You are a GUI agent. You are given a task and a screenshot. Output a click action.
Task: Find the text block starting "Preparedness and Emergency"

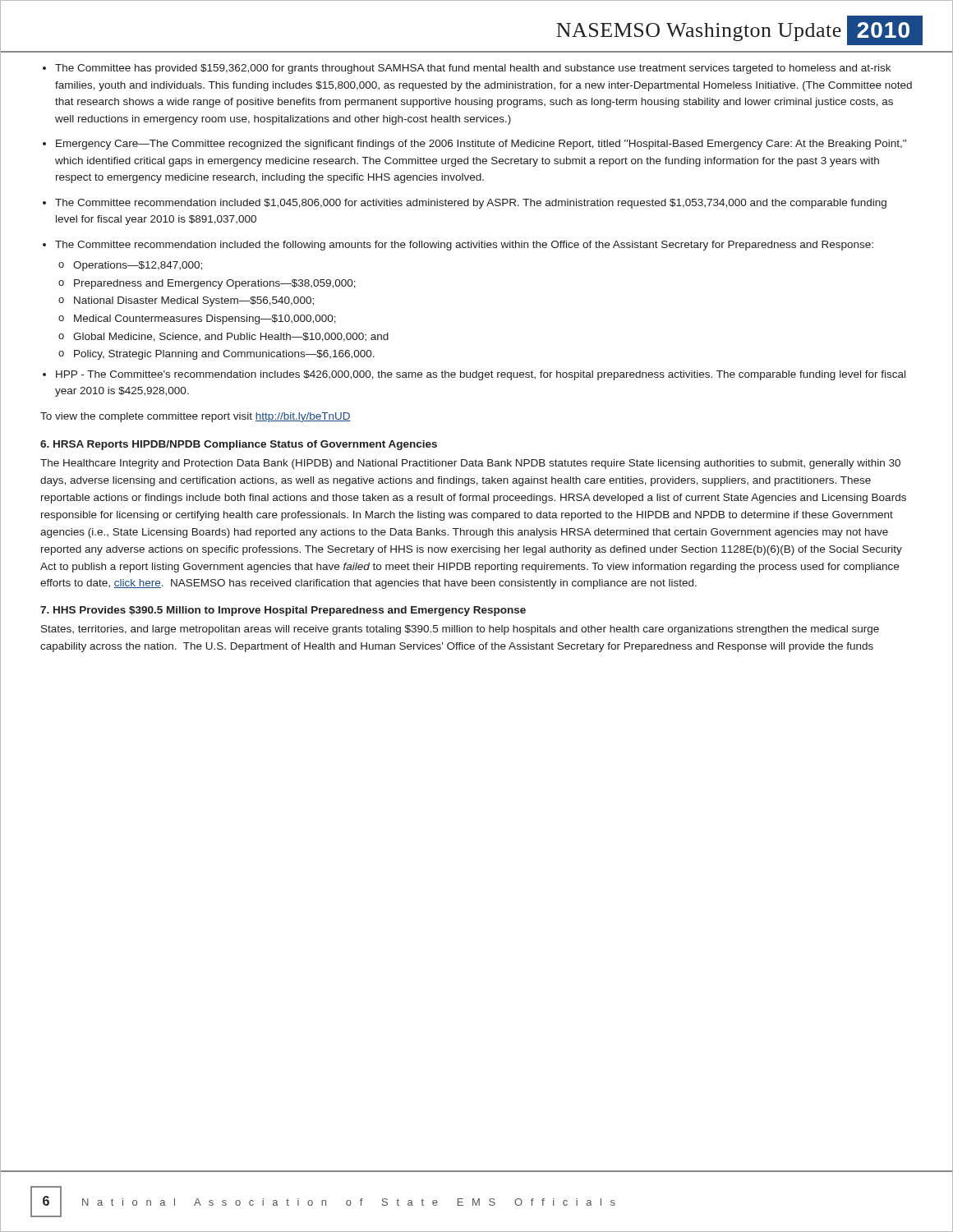pos(207,284)
